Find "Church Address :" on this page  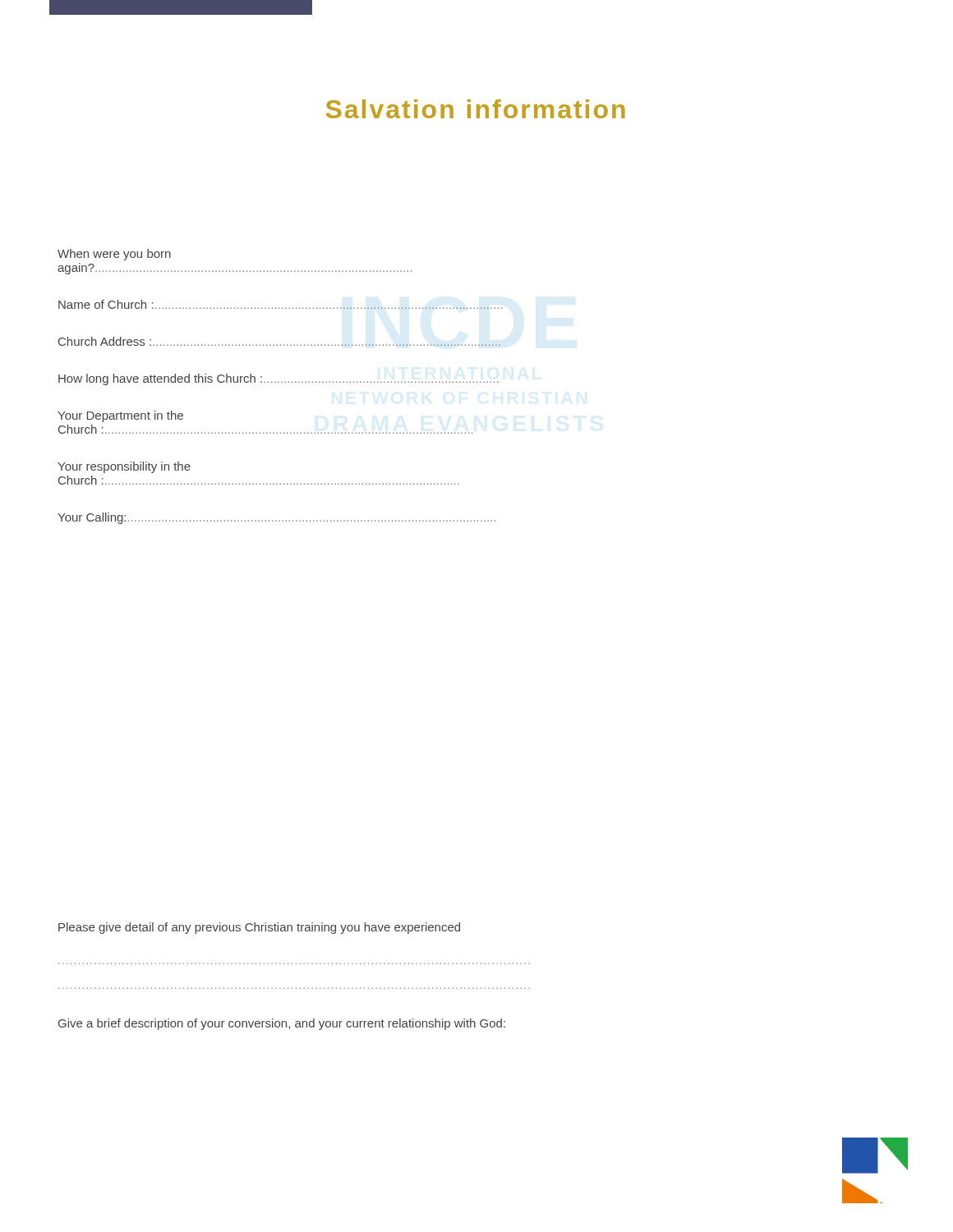(279, 341)
